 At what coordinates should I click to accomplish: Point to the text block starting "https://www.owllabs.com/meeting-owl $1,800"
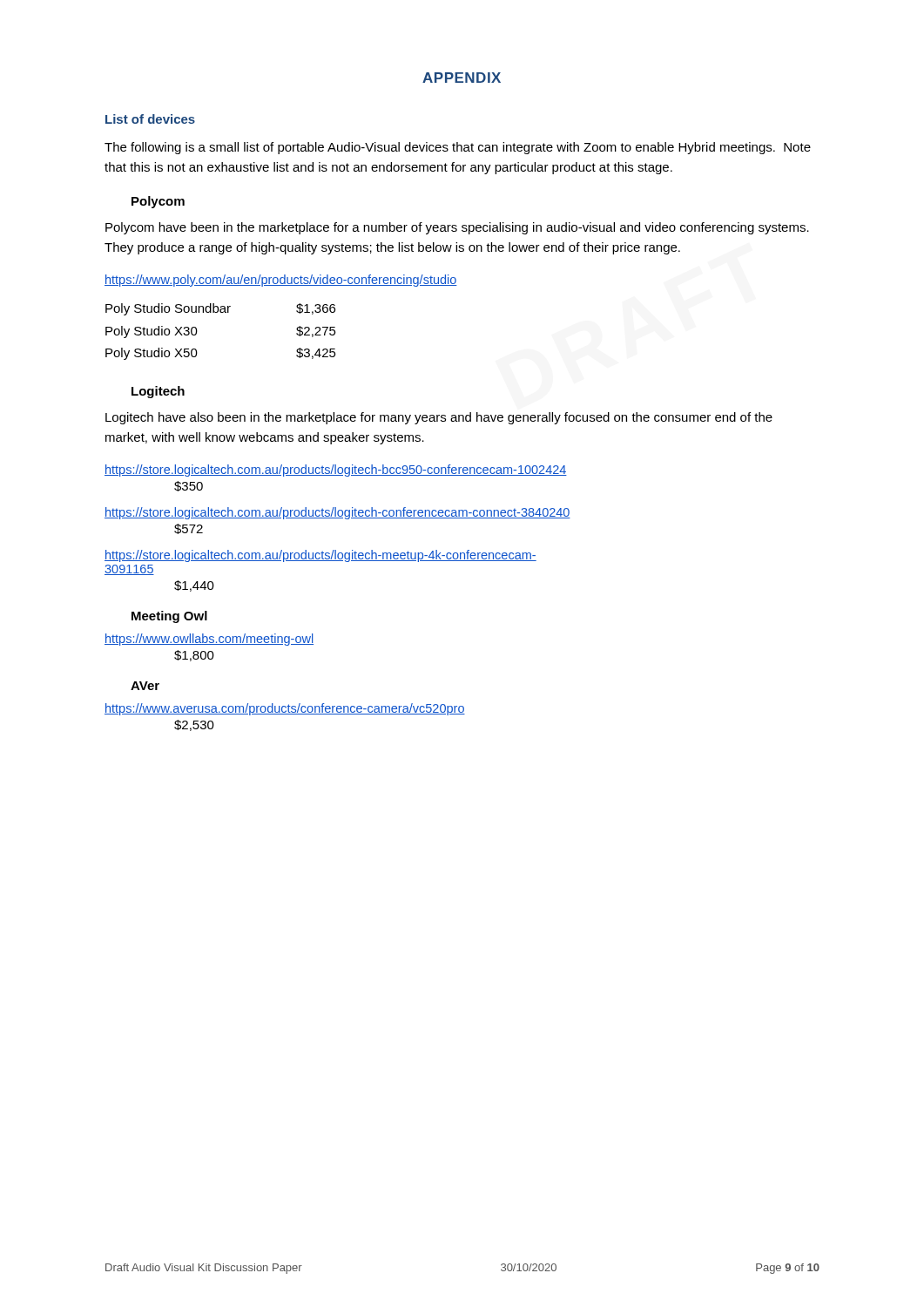click(209, 640)
